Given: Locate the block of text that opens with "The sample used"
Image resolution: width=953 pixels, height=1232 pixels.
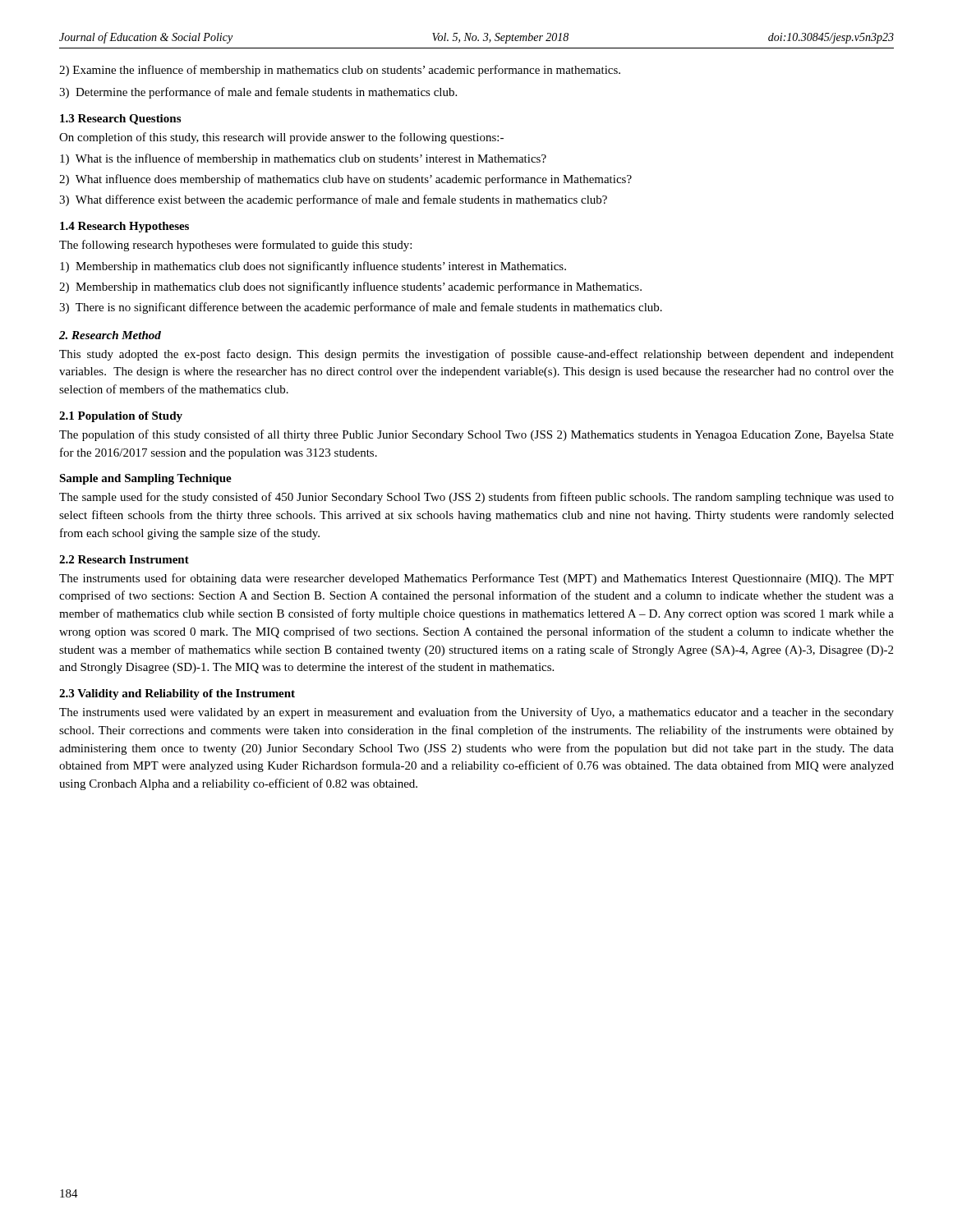Looking at the screenshot, I should [476, 515].
